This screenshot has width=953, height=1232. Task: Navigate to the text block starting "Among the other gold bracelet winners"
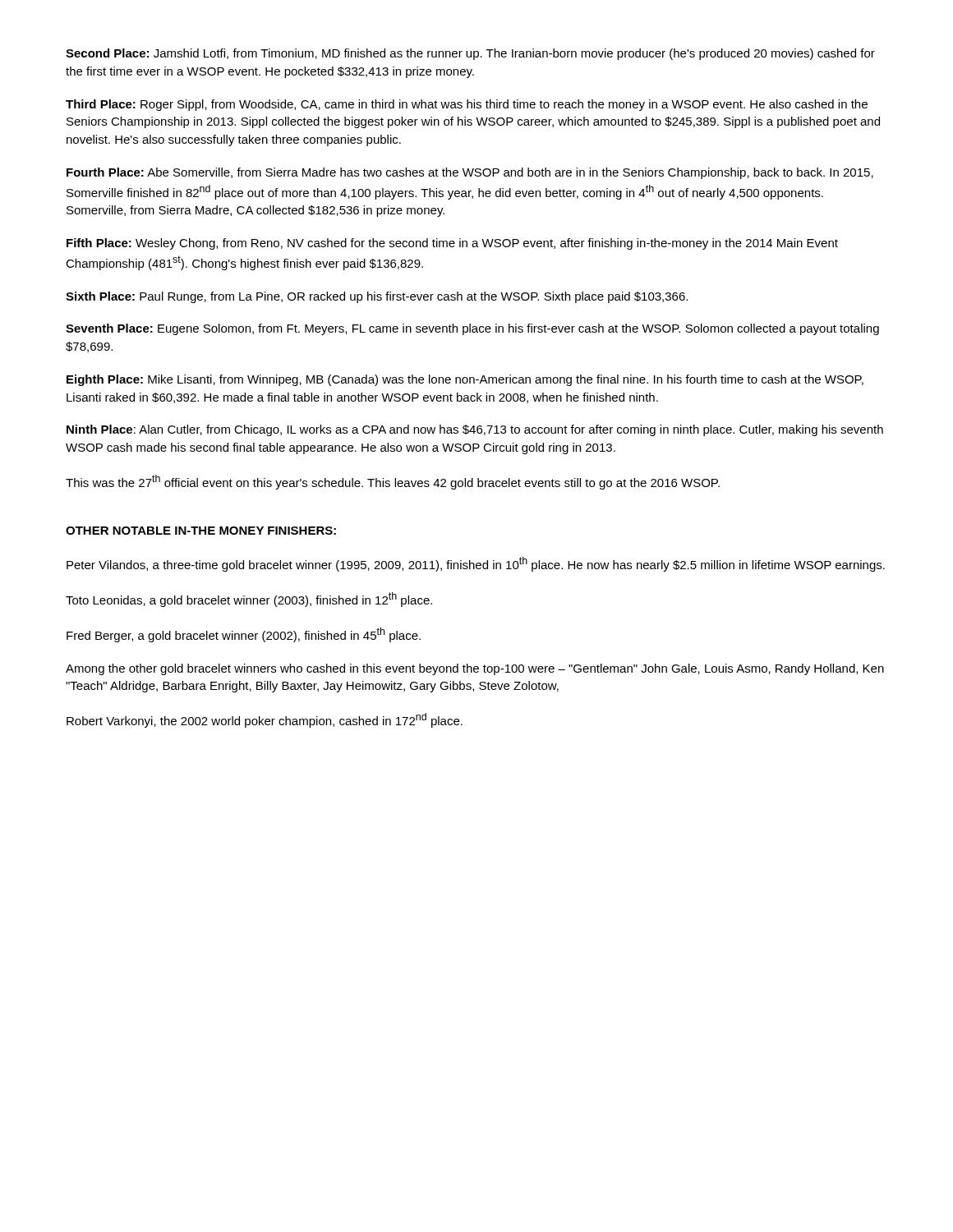pos(475,677)
